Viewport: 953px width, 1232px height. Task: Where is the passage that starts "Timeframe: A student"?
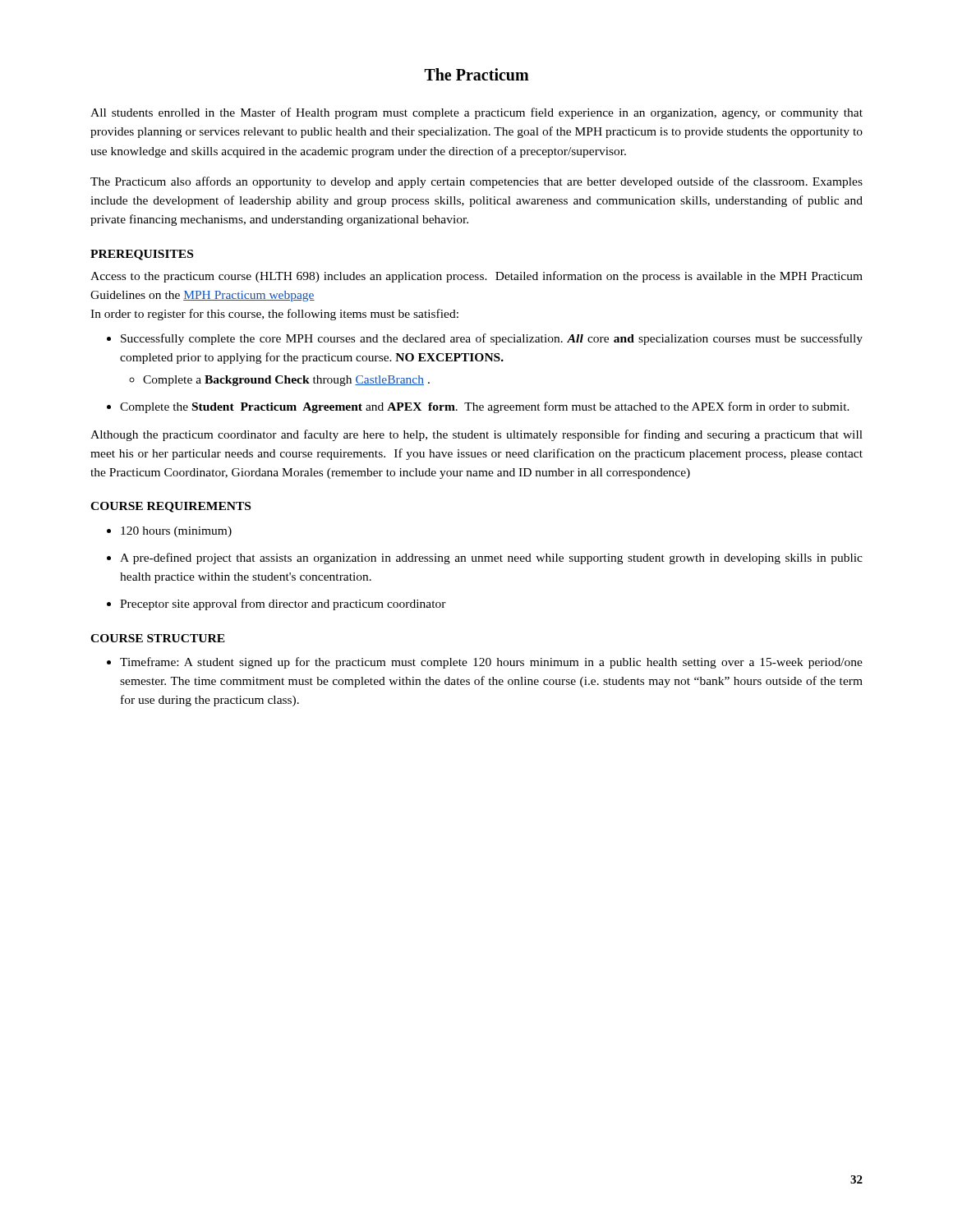coord(476,681)
